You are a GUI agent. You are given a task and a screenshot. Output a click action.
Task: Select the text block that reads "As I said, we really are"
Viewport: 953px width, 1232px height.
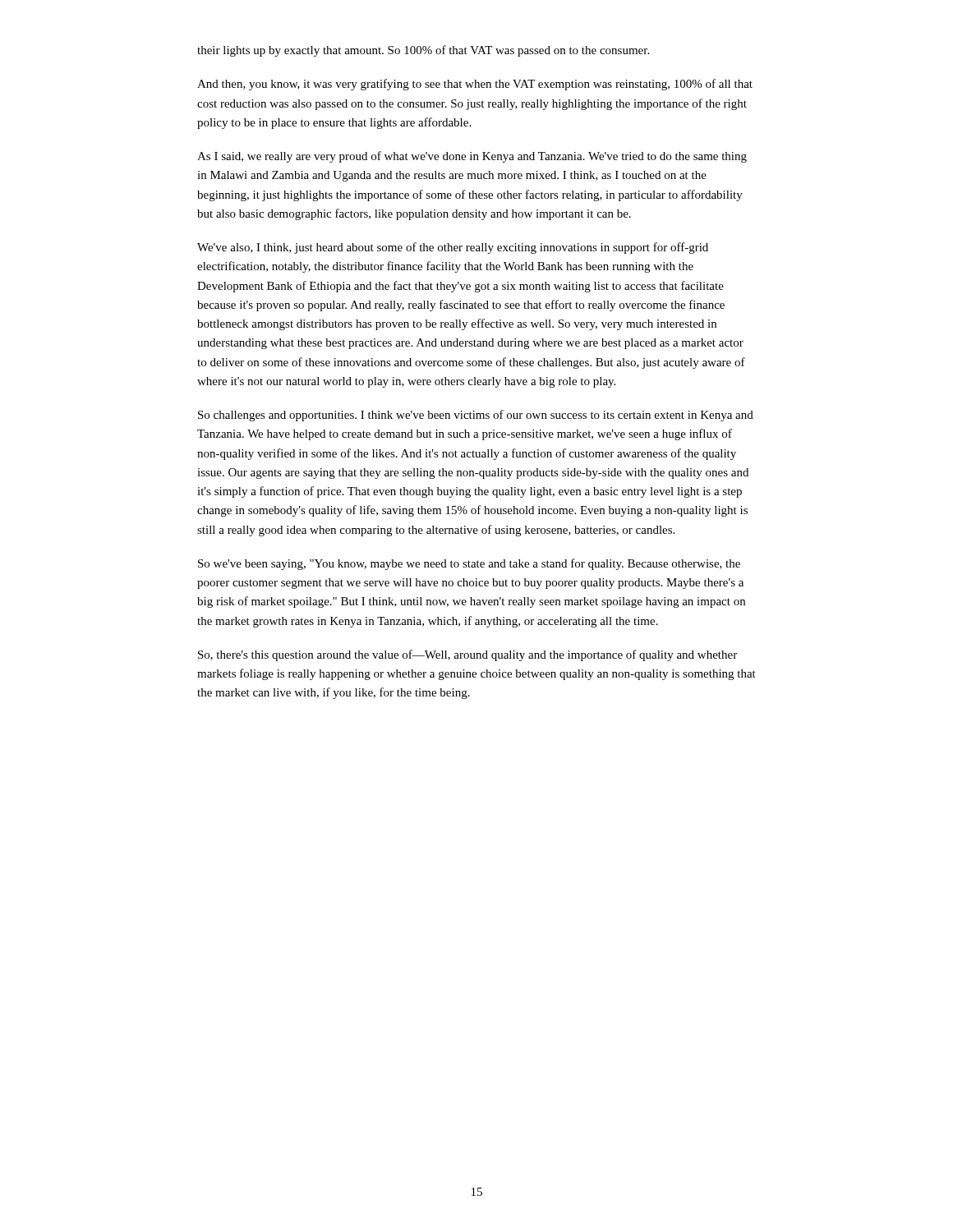coord(472,185)
